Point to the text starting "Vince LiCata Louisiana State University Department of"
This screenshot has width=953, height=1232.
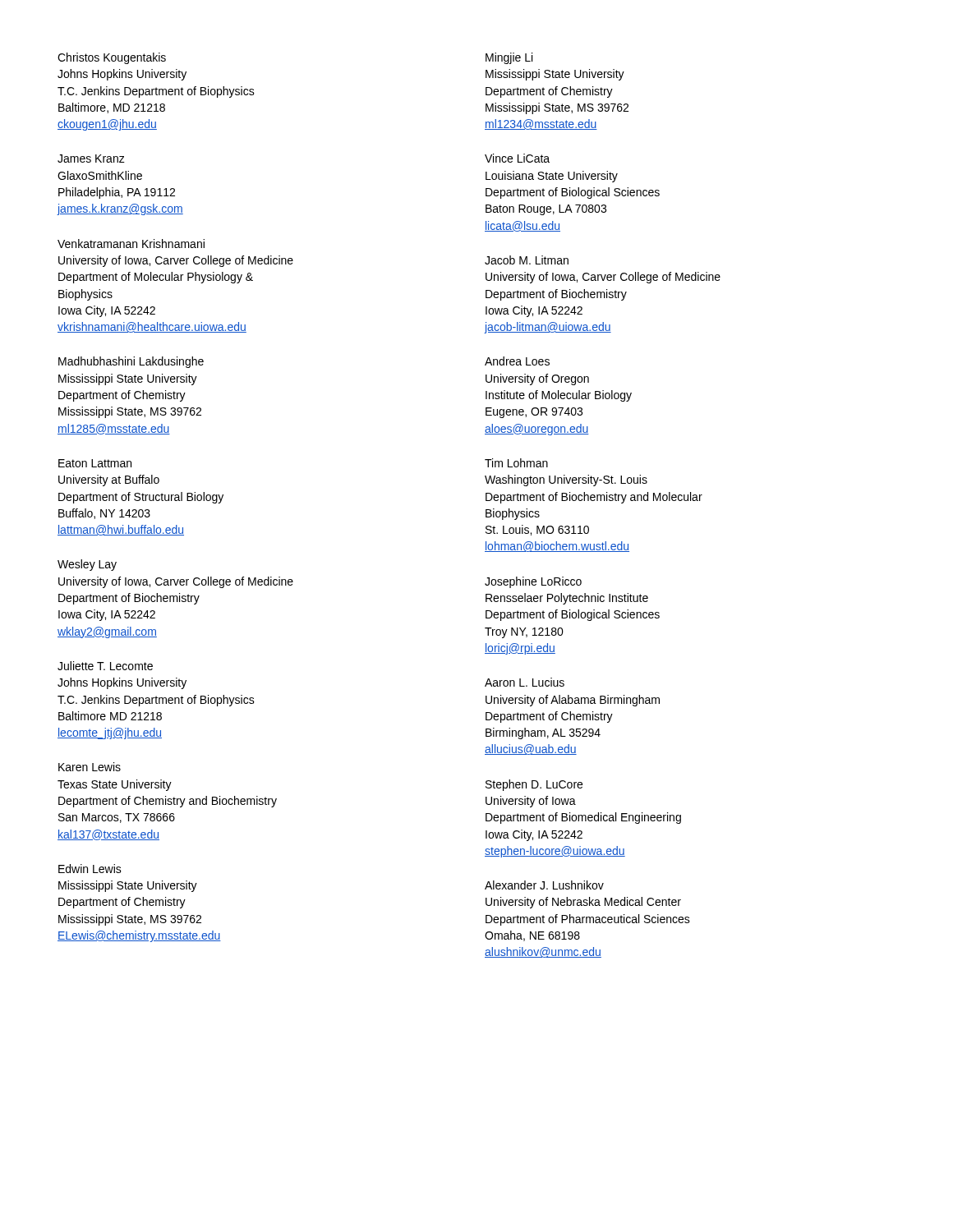coord(517,158)
